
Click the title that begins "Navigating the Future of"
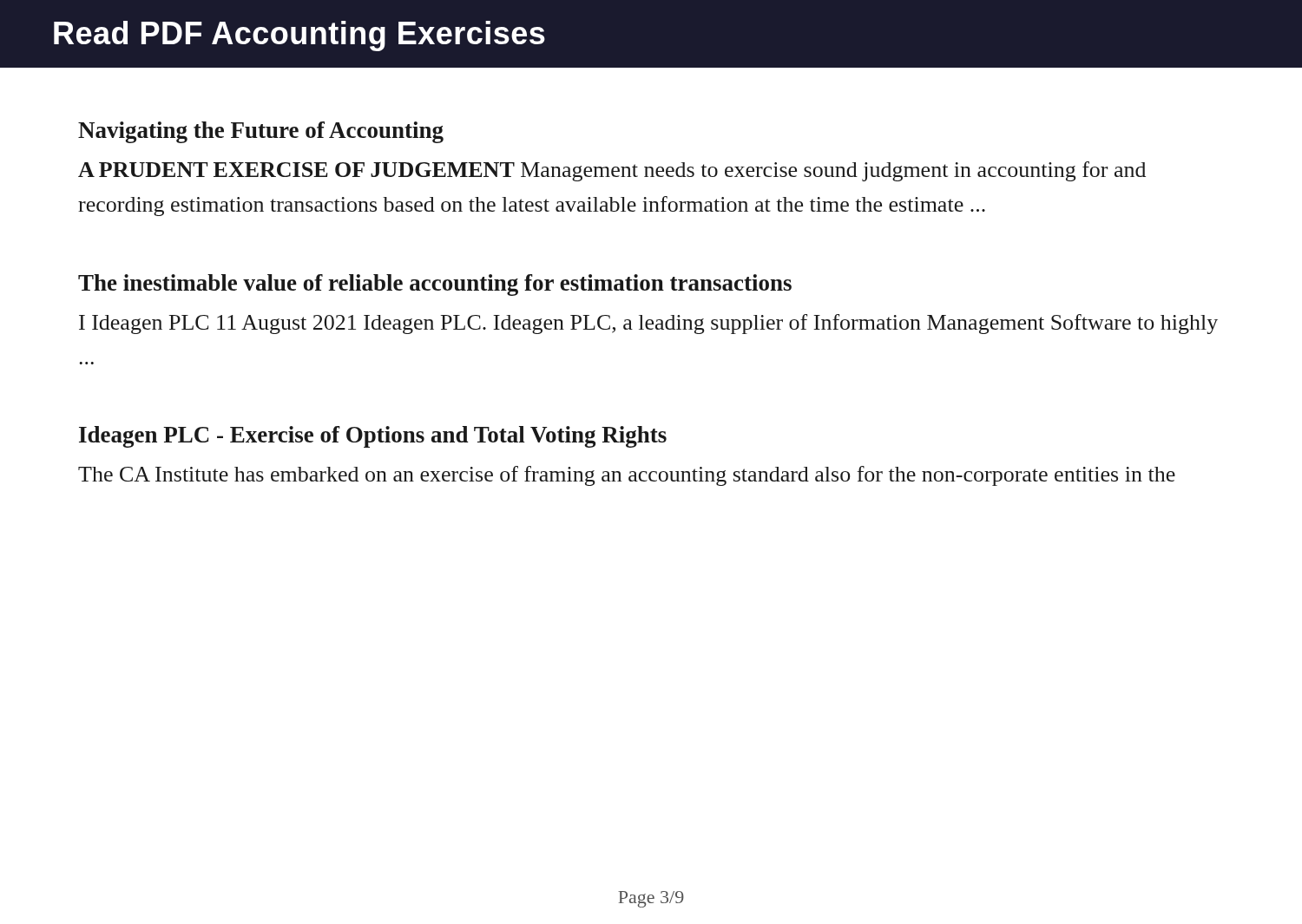(x=261, y=132)
